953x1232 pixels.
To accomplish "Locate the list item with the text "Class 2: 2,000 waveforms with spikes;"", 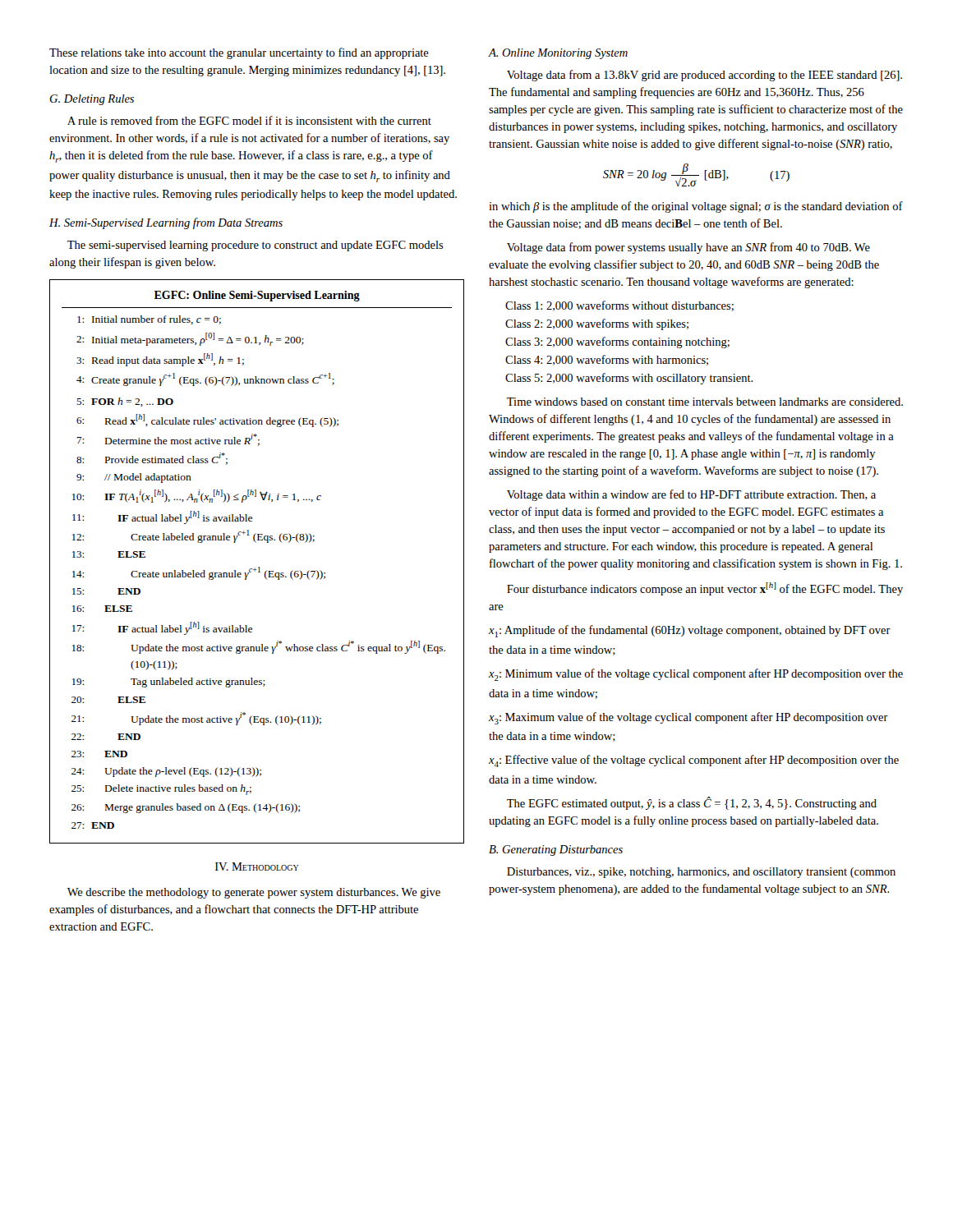I will click(597, 324).
